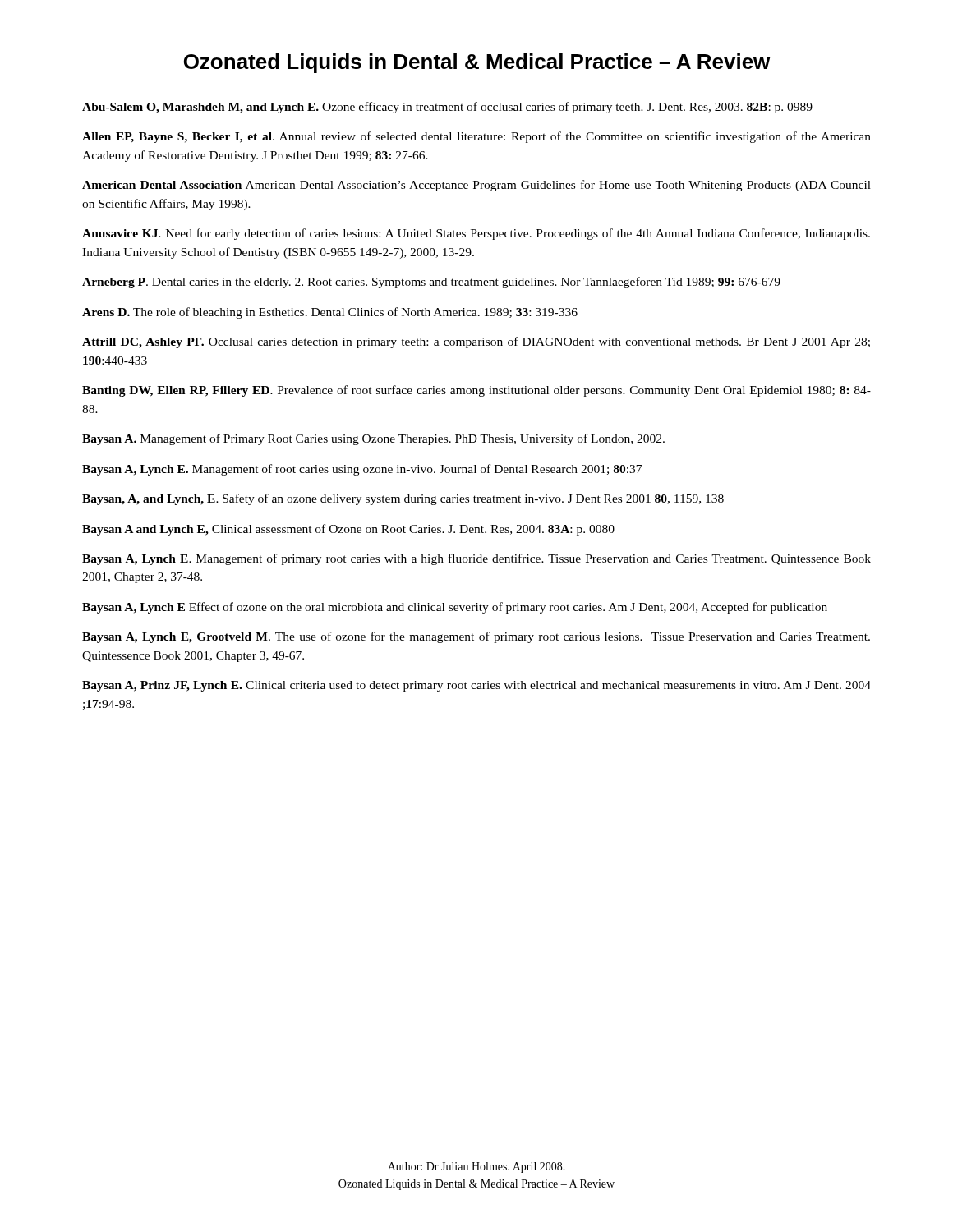Find the element starting "Attrill DC, Ashley PF. Occlusal caries detection in"
Viewport: 953px width, 1232px height.
coord(476,351)
